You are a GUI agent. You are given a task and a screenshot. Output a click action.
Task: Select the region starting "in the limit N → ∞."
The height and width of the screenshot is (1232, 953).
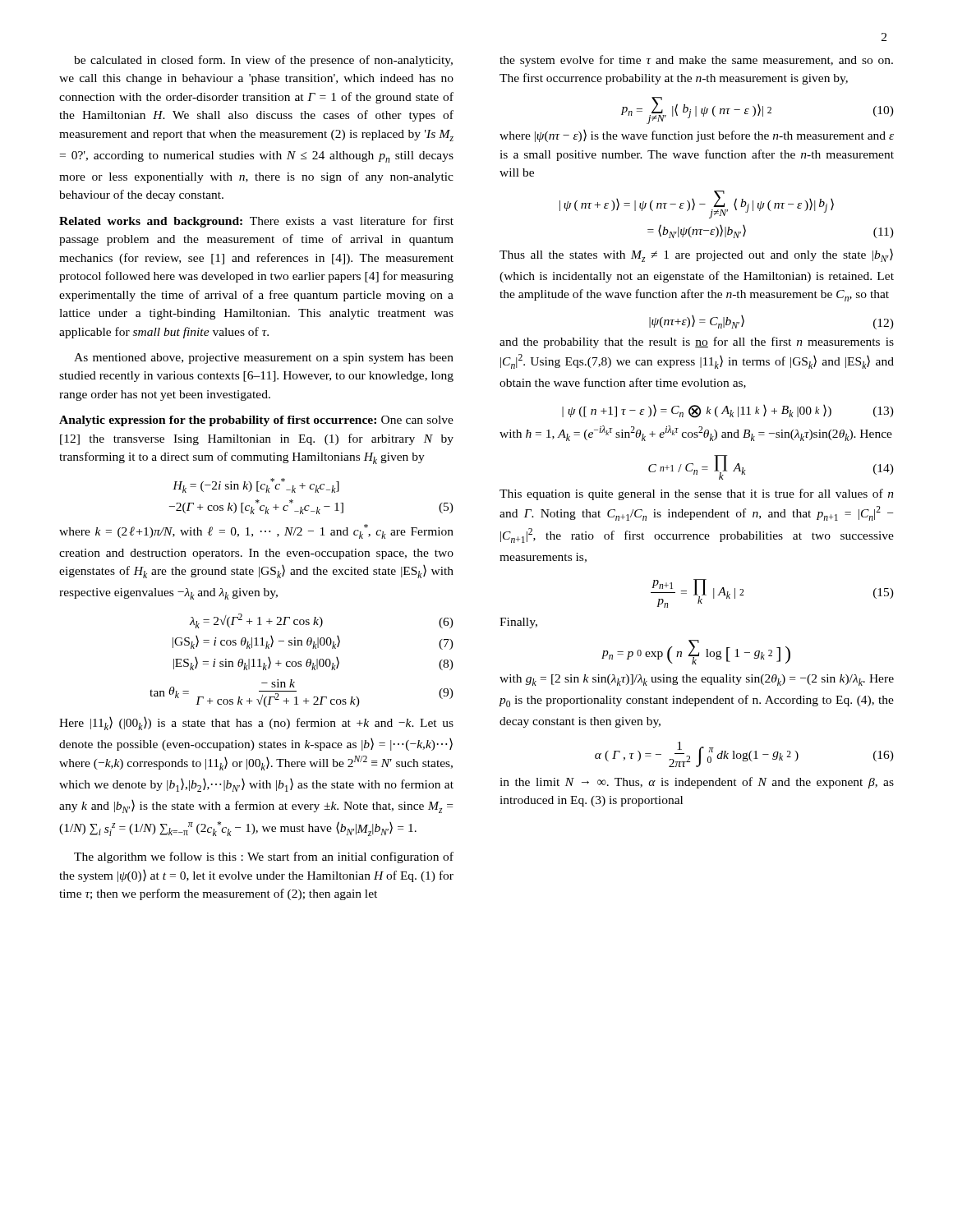click(697, 791)
